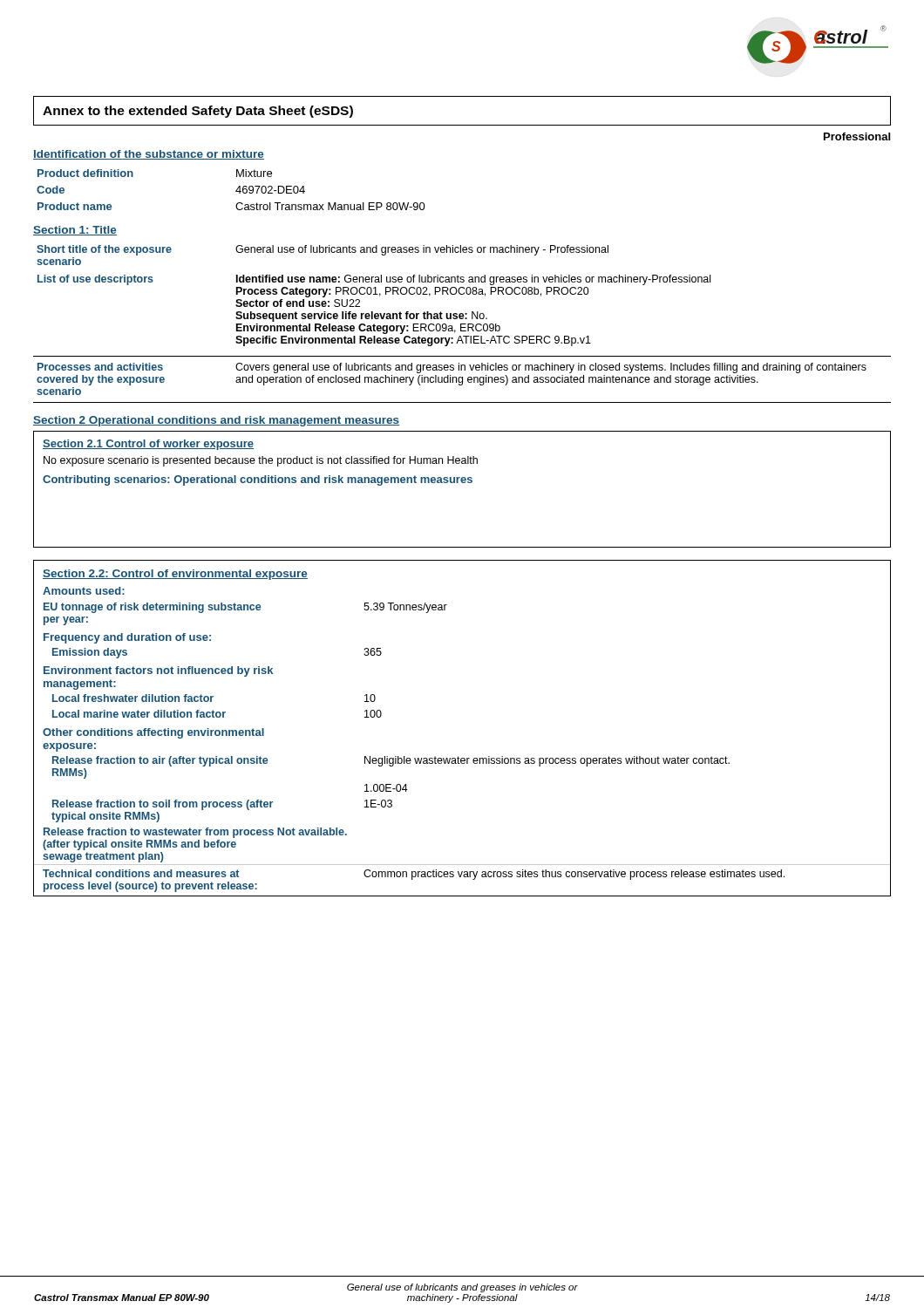The width and height of the screenshot is (924, 1308).
Task: Find the table that mentions "Covers general use"
Action: 462,379
